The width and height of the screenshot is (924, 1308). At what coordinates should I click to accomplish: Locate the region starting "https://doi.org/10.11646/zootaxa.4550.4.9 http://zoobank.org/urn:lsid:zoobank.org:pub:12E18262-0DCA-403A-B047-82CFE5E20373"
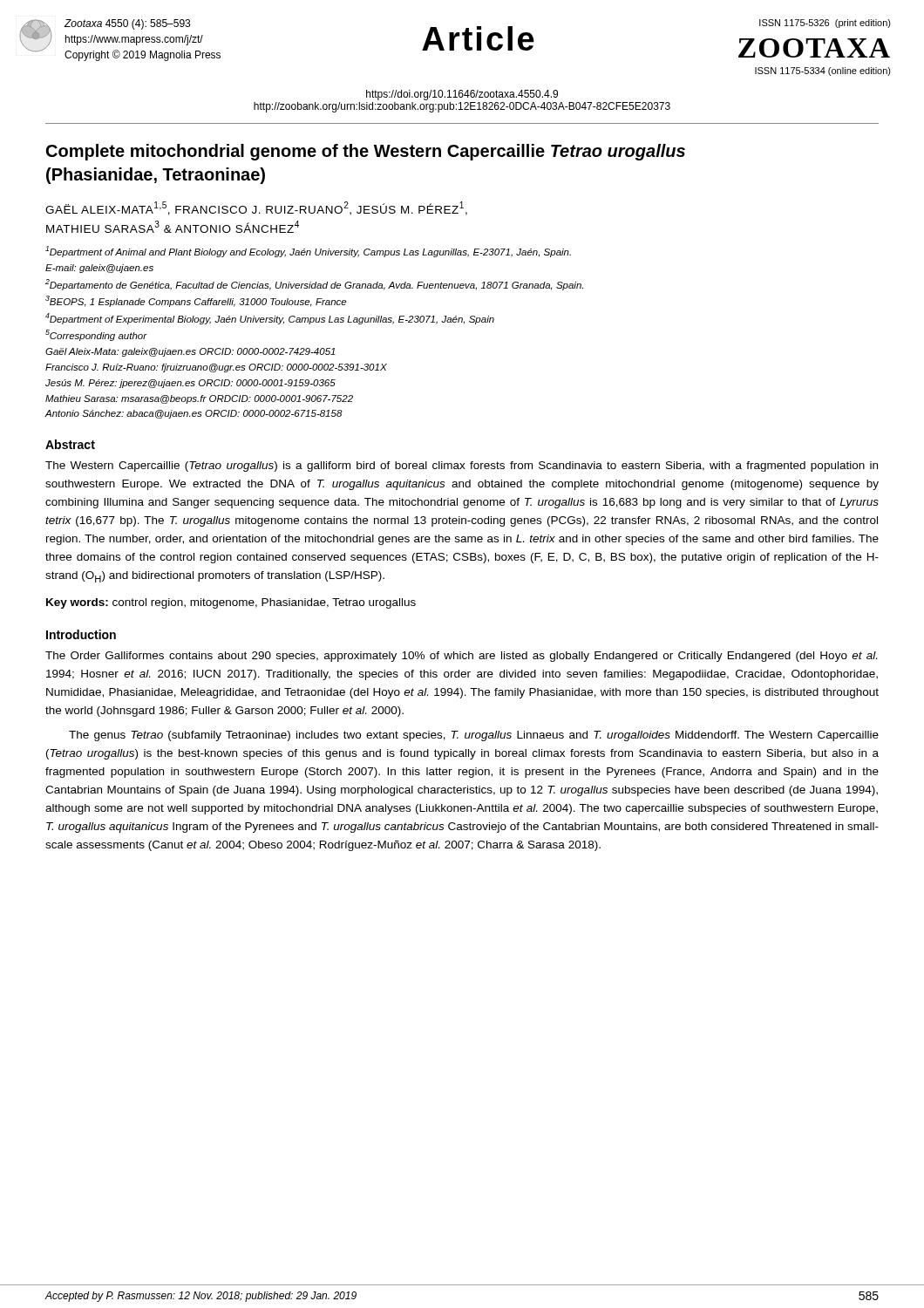[462, 100]
